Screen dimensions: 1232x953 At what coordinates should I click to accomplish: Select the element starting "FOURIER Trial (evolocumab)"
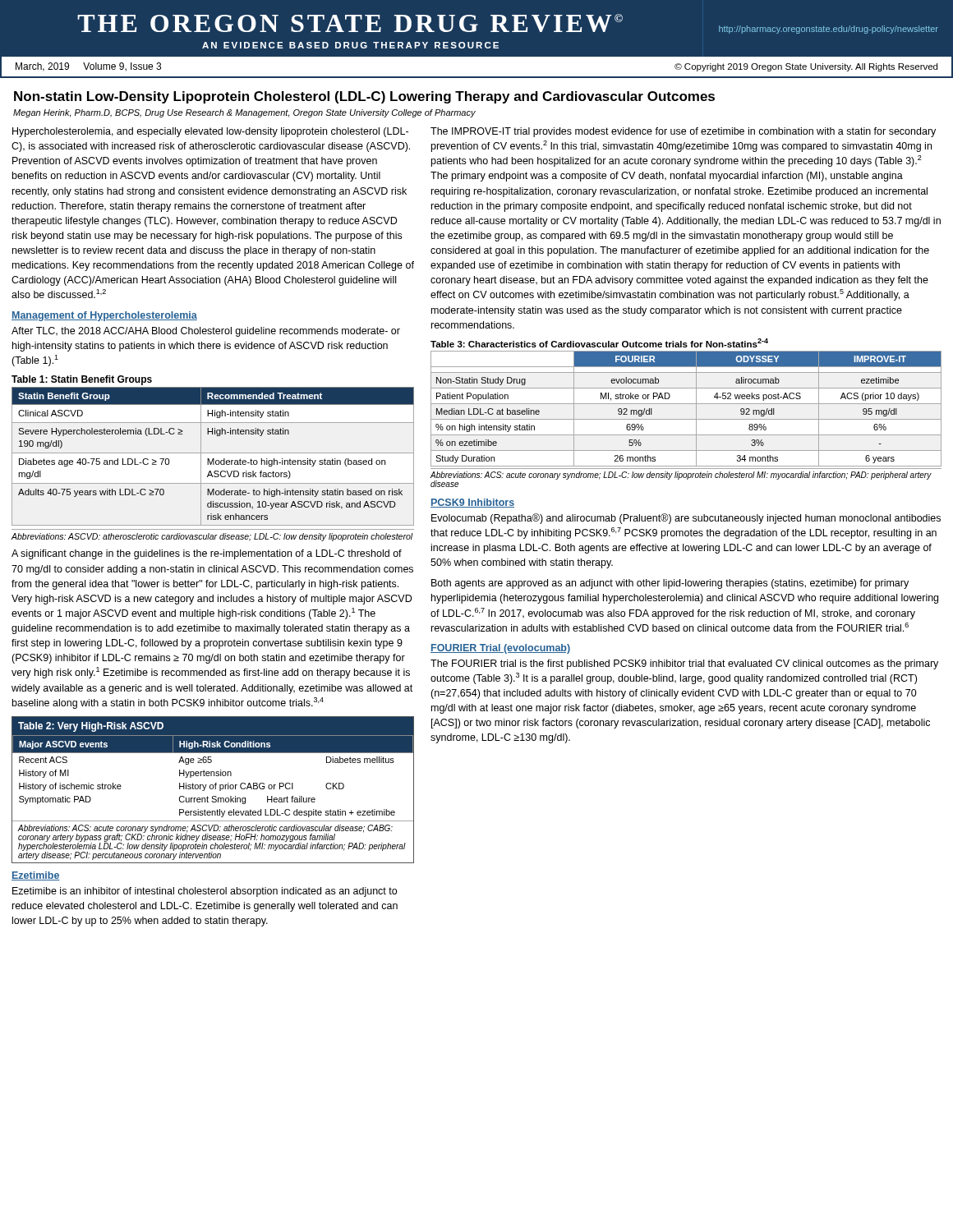click(x=500, y=648)
